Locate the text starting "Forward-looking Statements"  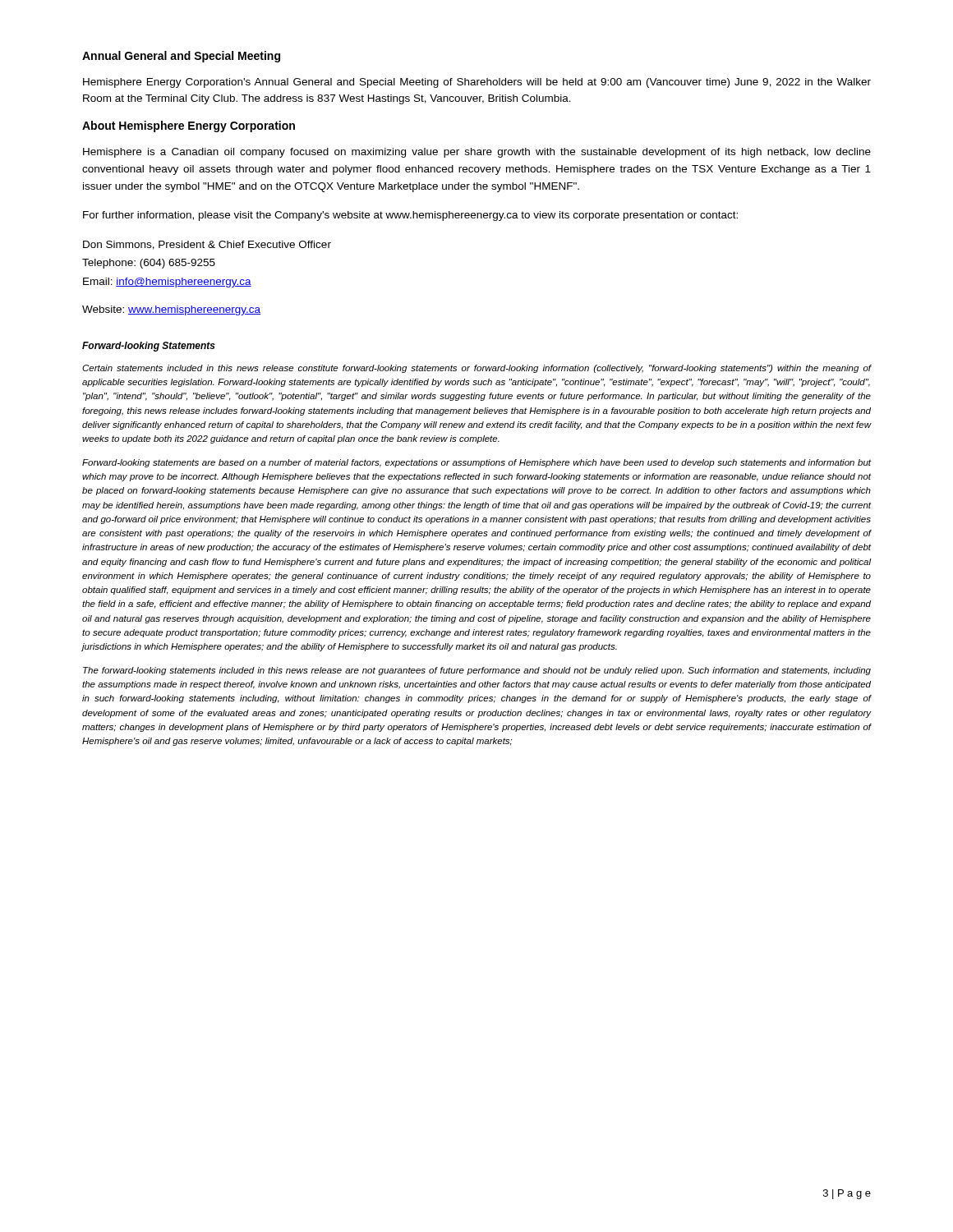[149, 347]
